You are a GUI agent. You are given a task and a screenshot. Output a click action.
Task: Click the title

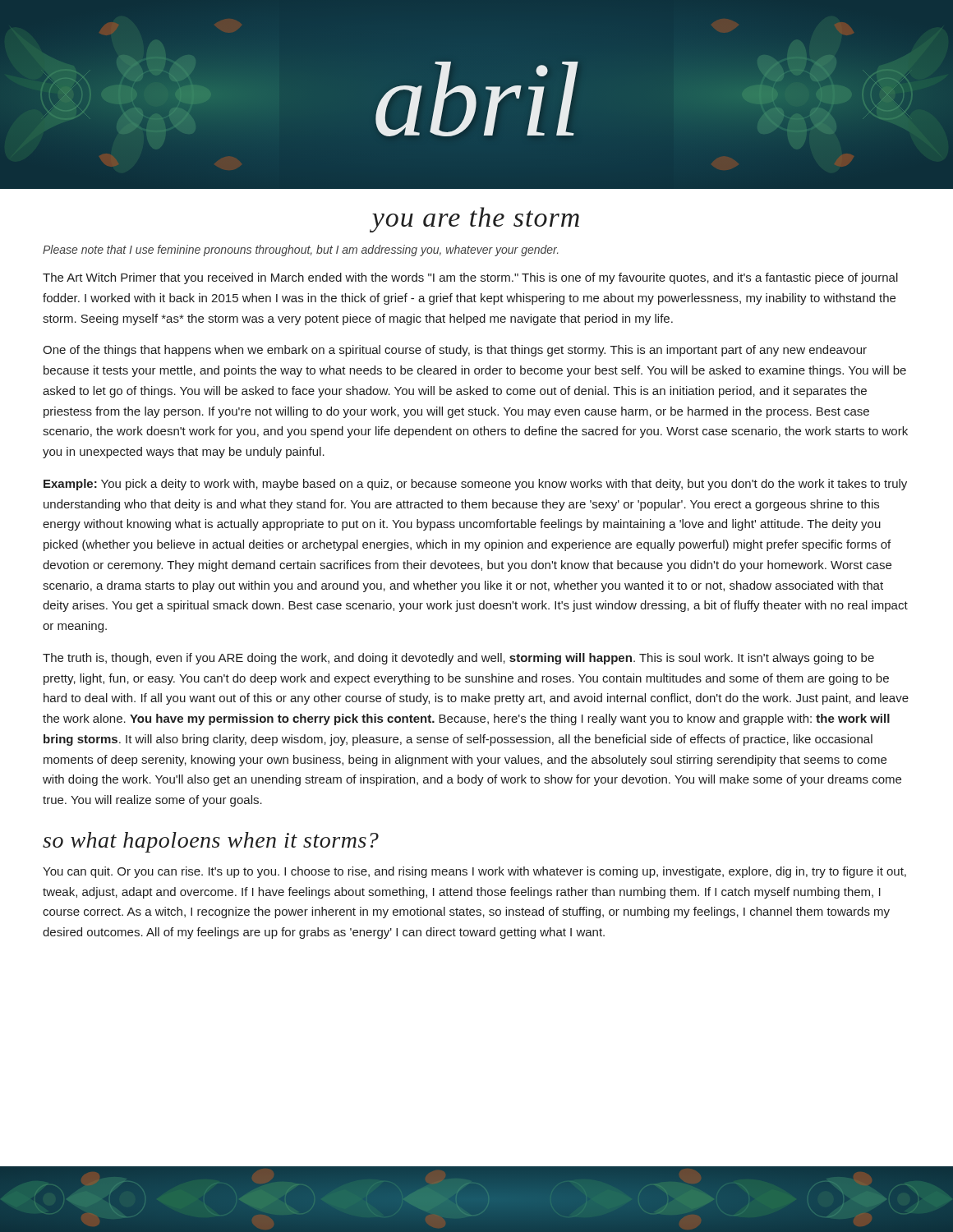[x=476, y=217]
